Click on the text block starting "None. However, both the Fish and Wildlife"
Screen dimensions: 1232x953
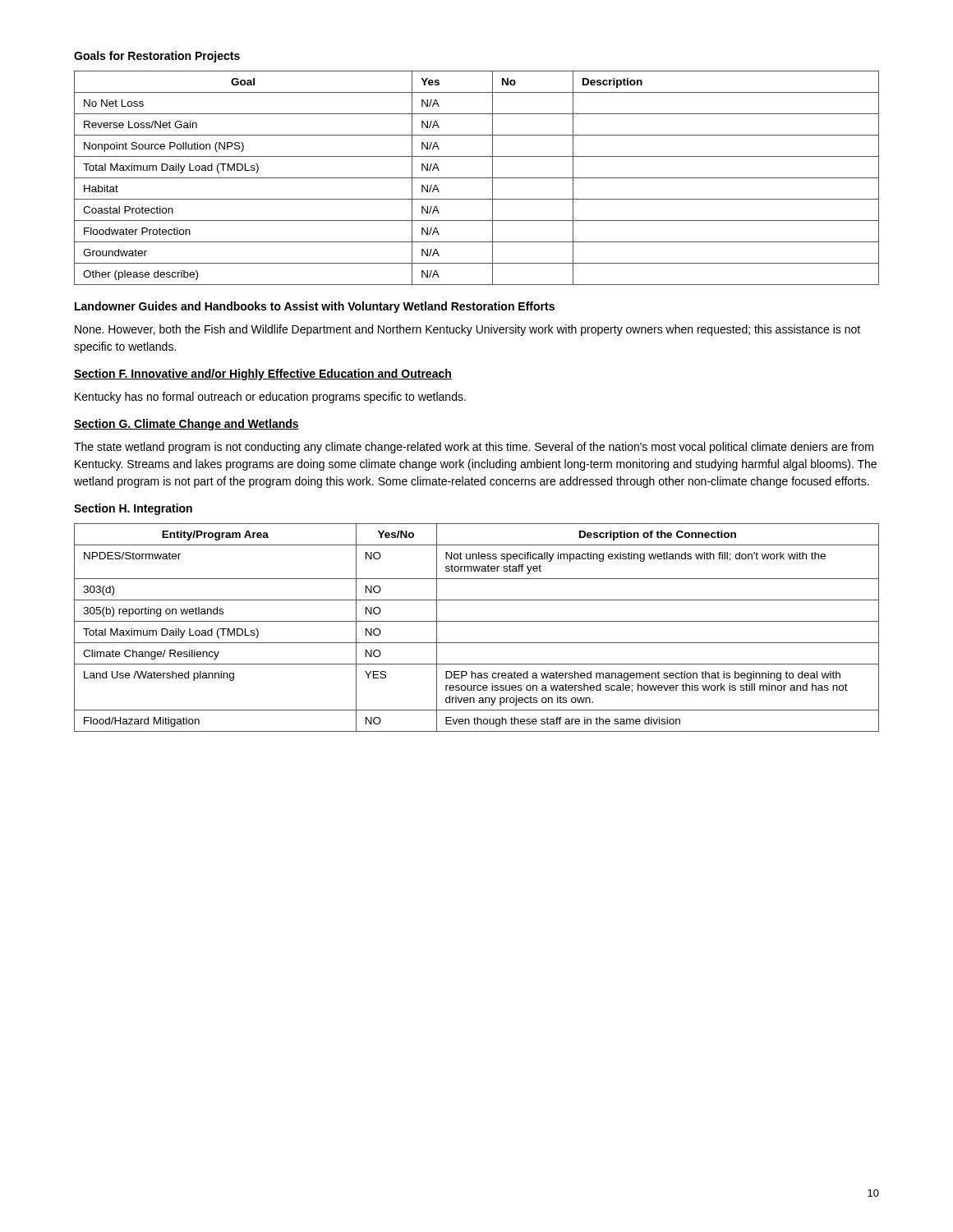pos(467,338)
